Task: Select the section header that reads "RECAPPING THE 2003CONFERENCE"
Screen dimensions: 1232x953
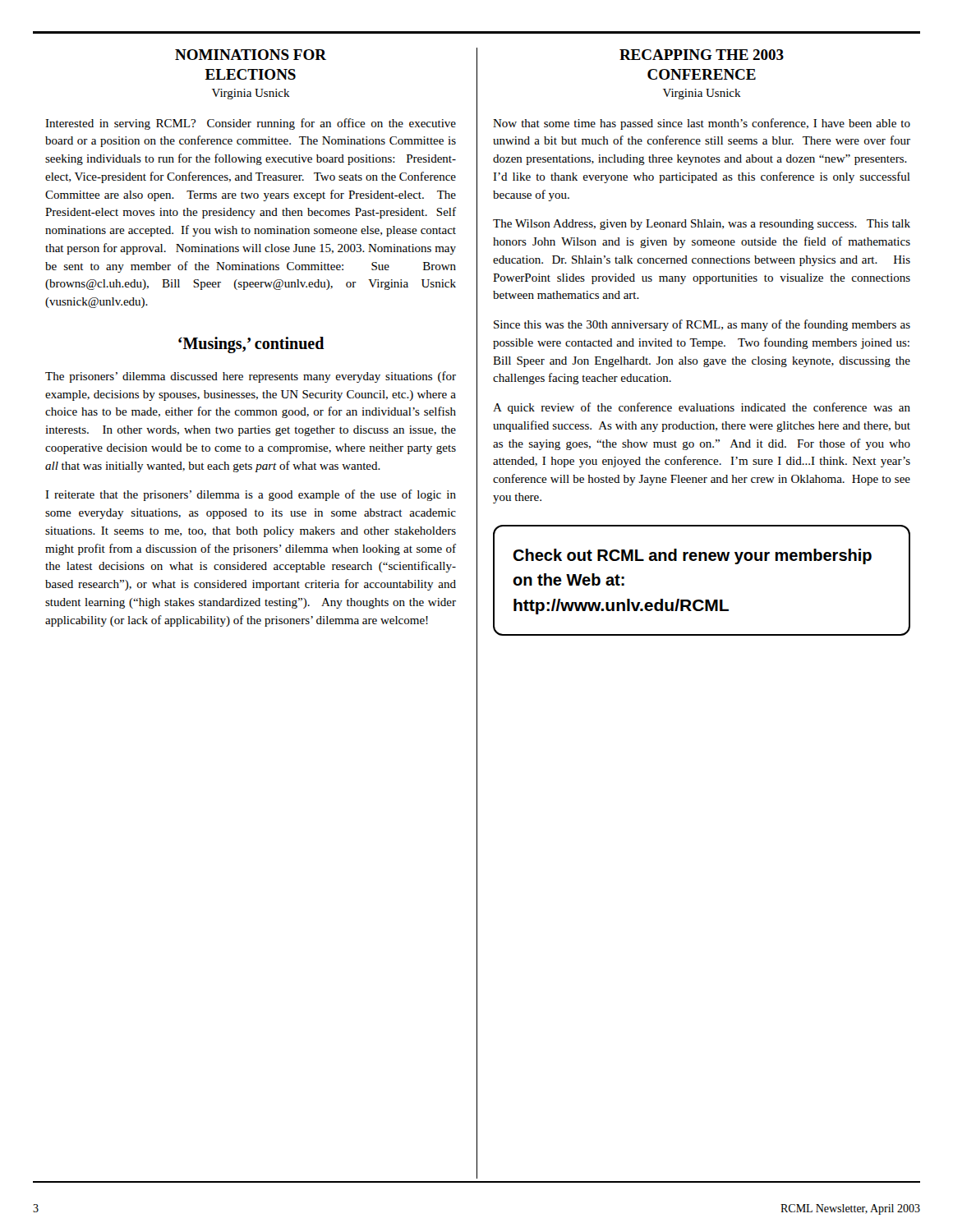Action: (702, 64)
